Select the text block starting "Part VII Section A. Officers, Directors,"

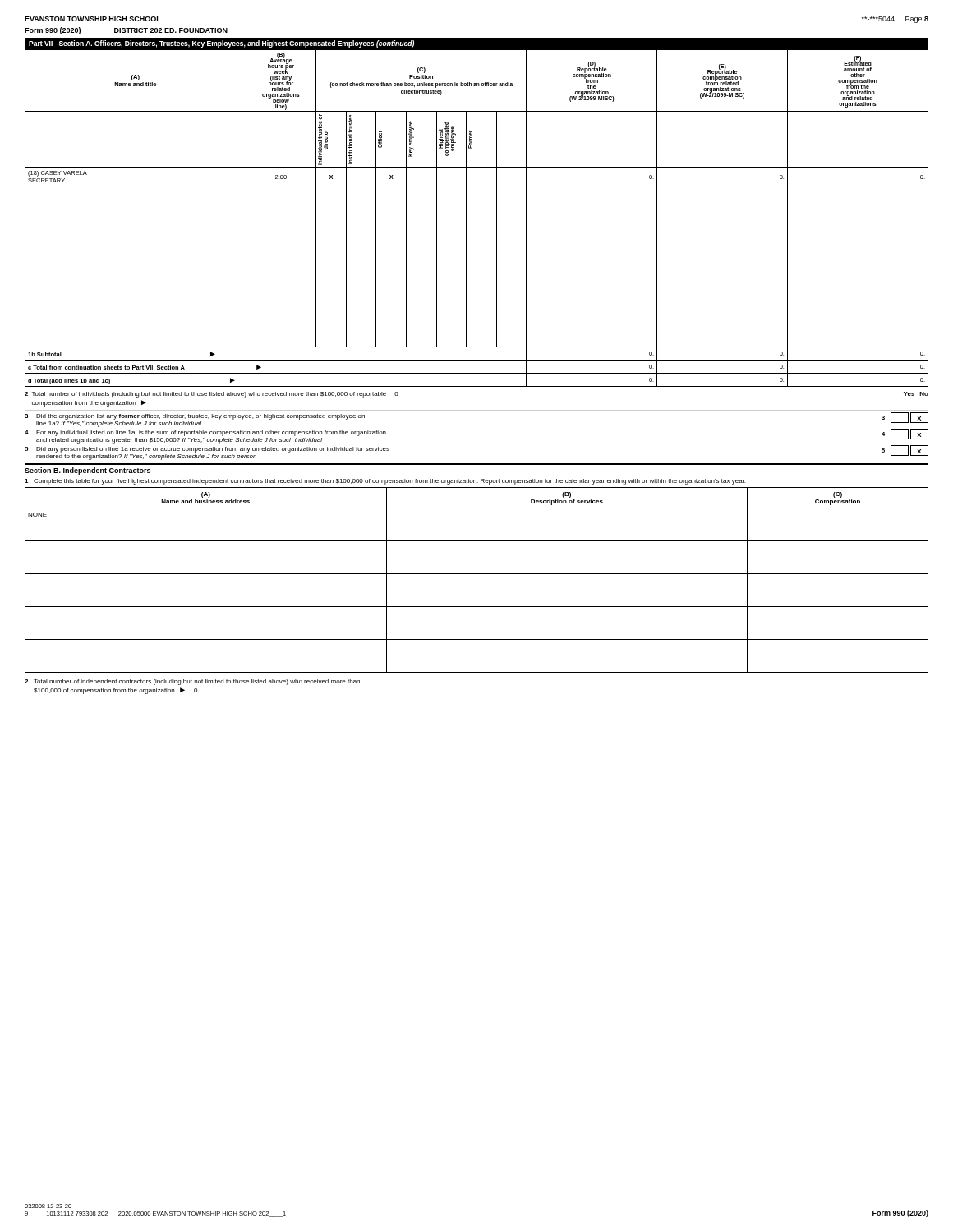point(222,44)
